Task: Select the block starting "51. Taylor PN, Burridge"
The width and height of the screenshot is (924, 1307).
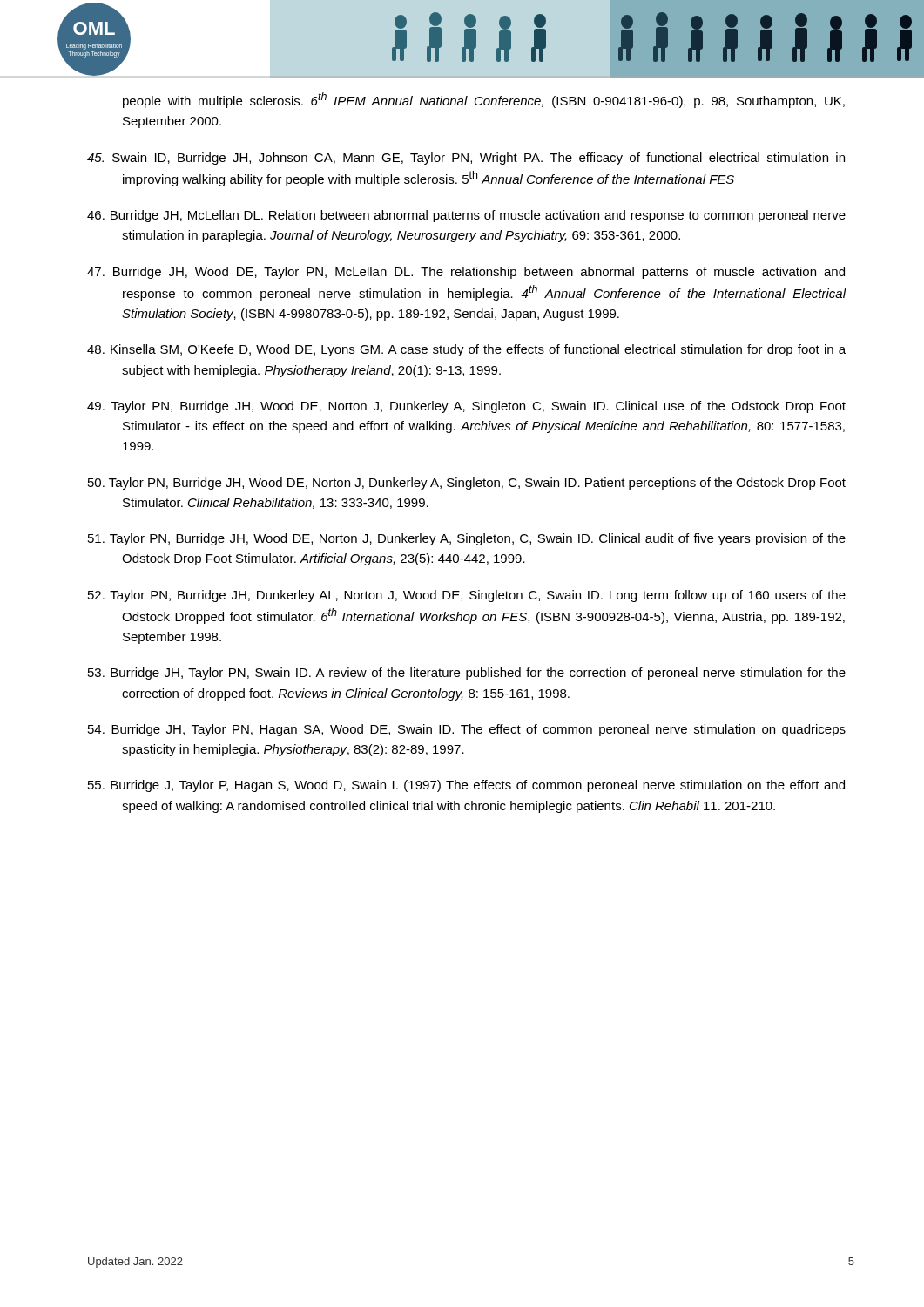Action: [466, 548]
